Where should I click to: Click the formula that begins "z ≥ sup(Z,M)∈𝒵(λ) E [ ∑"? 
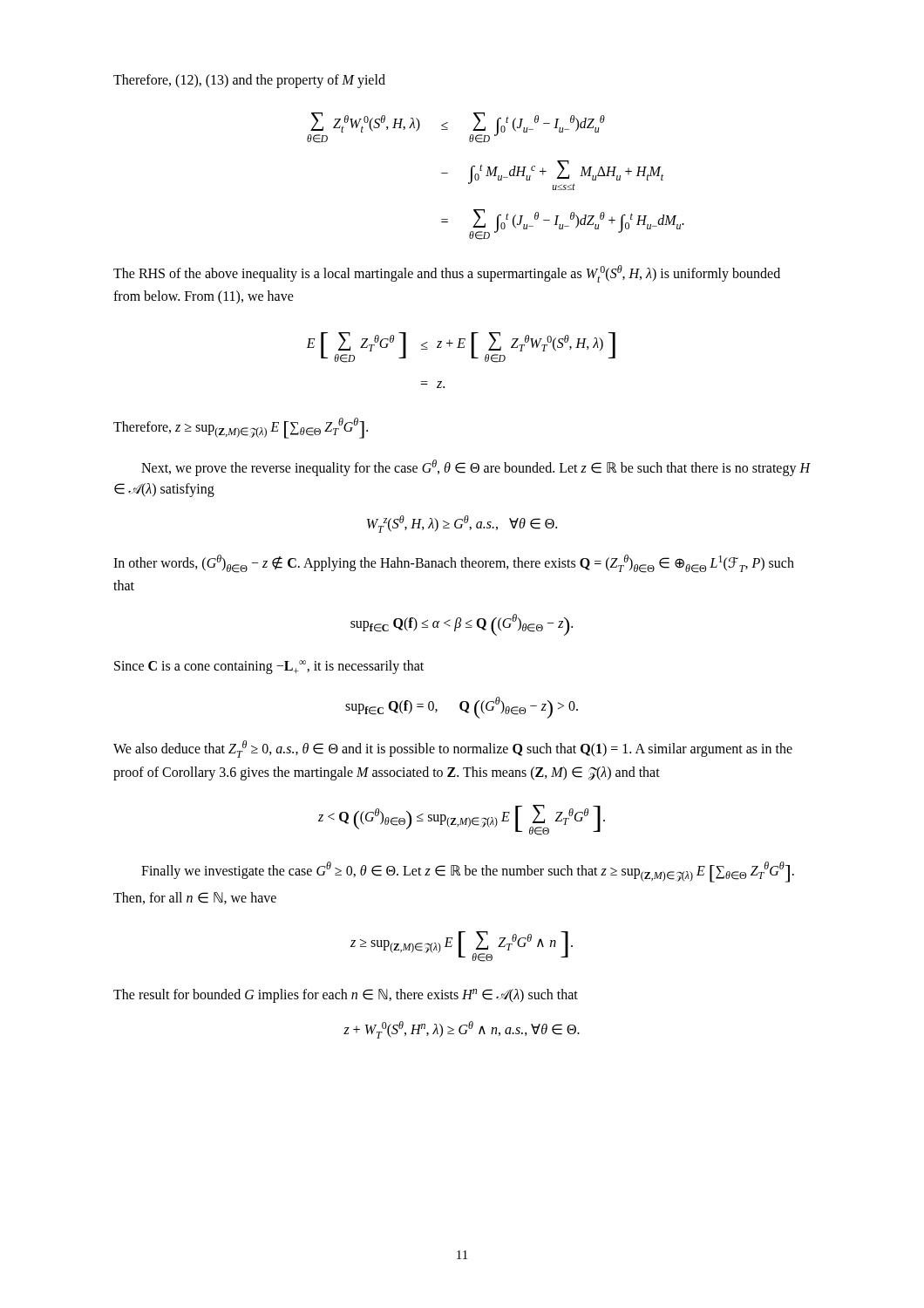pyautogui.click(x=462, y=944)
